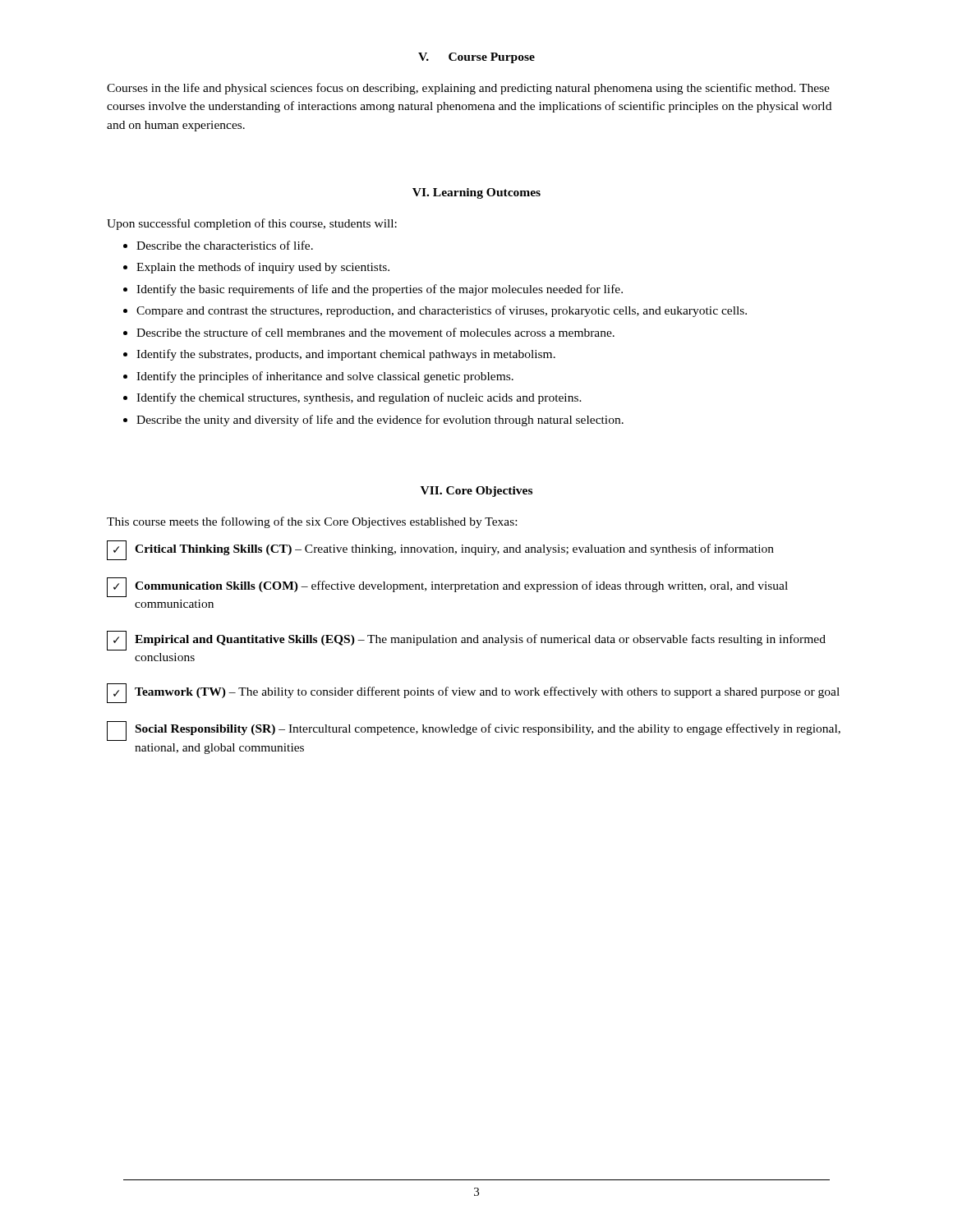Select the region starting "✓ Empirical and Quantitative Skills (EQS) –"
The height and width of the screenshot is (1232, 953).
click(476, 648)
